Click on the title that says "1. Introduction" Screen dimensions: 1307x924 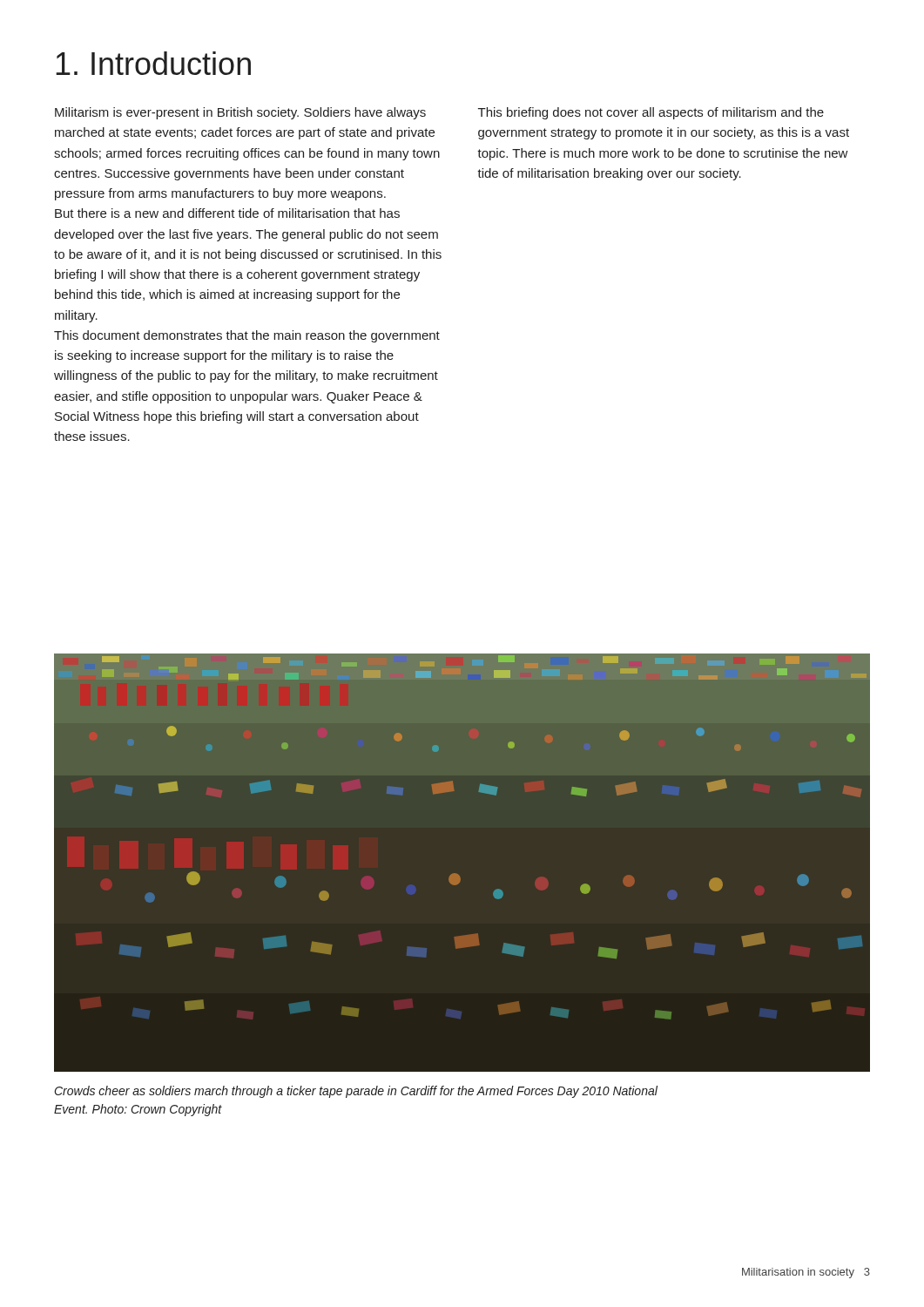click(153, 63)
